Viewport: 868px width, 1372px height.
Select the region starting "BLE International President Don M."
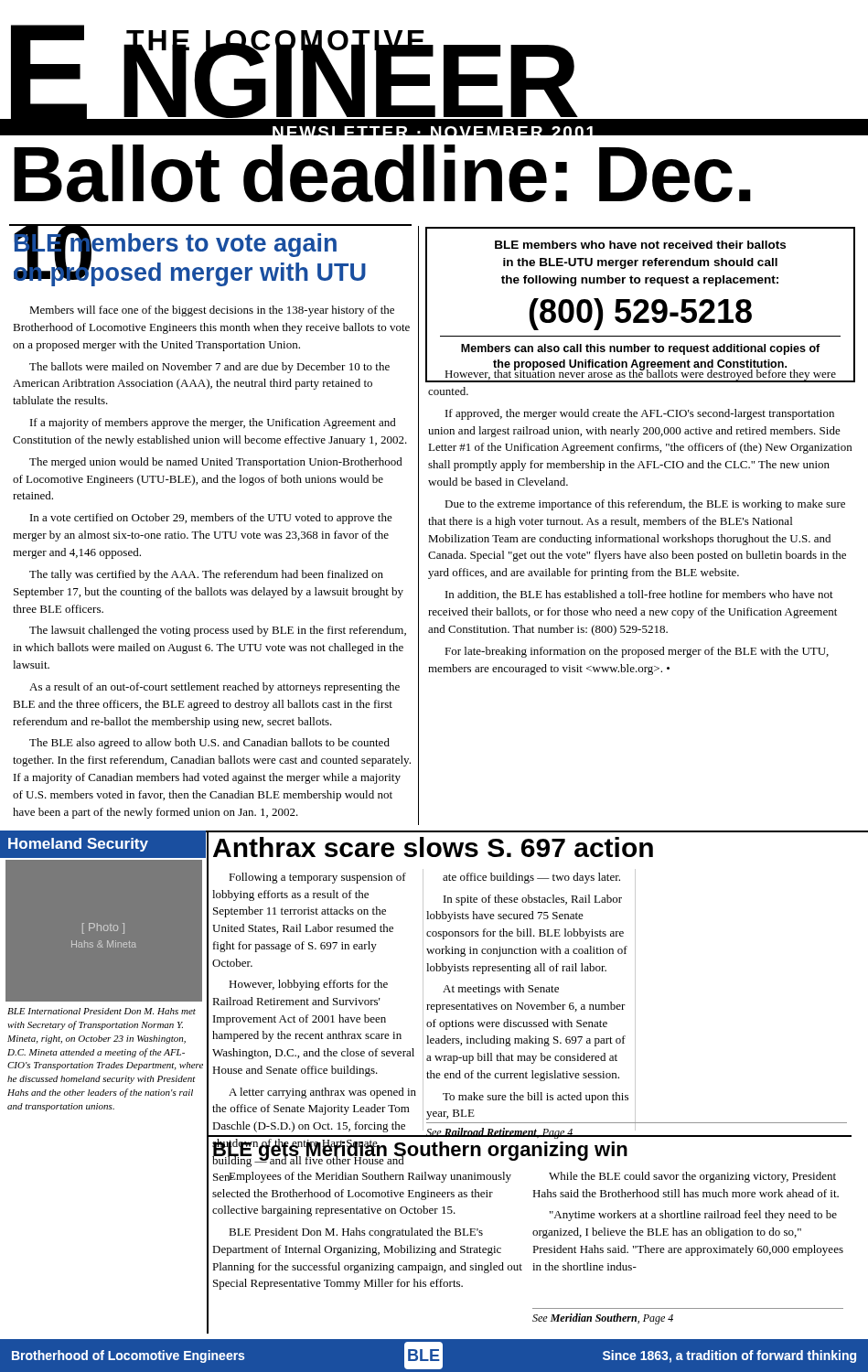pos(105,1058)
